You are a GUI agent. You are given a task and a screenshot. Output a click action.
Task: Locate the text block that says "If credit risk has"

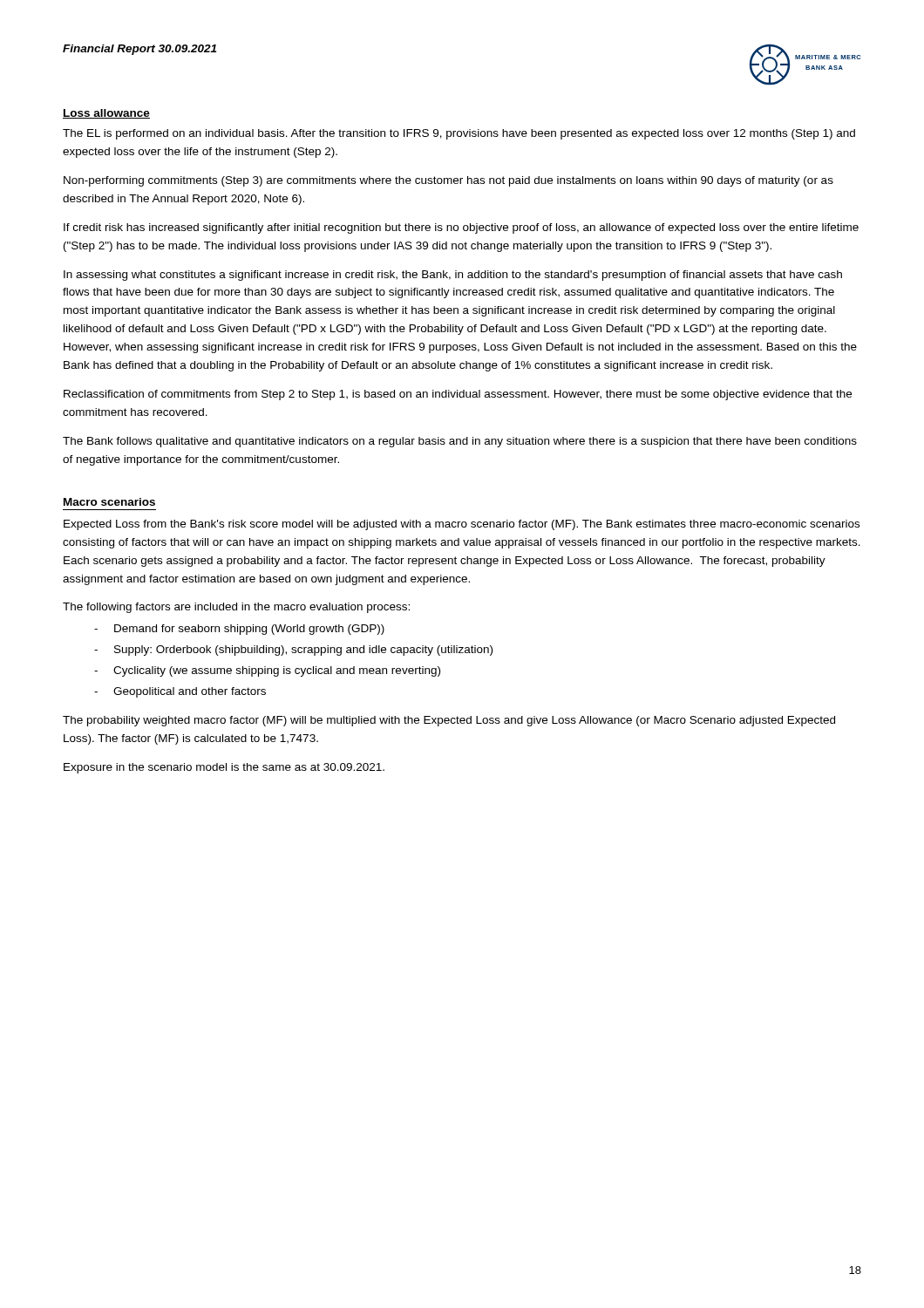(461, 236)
